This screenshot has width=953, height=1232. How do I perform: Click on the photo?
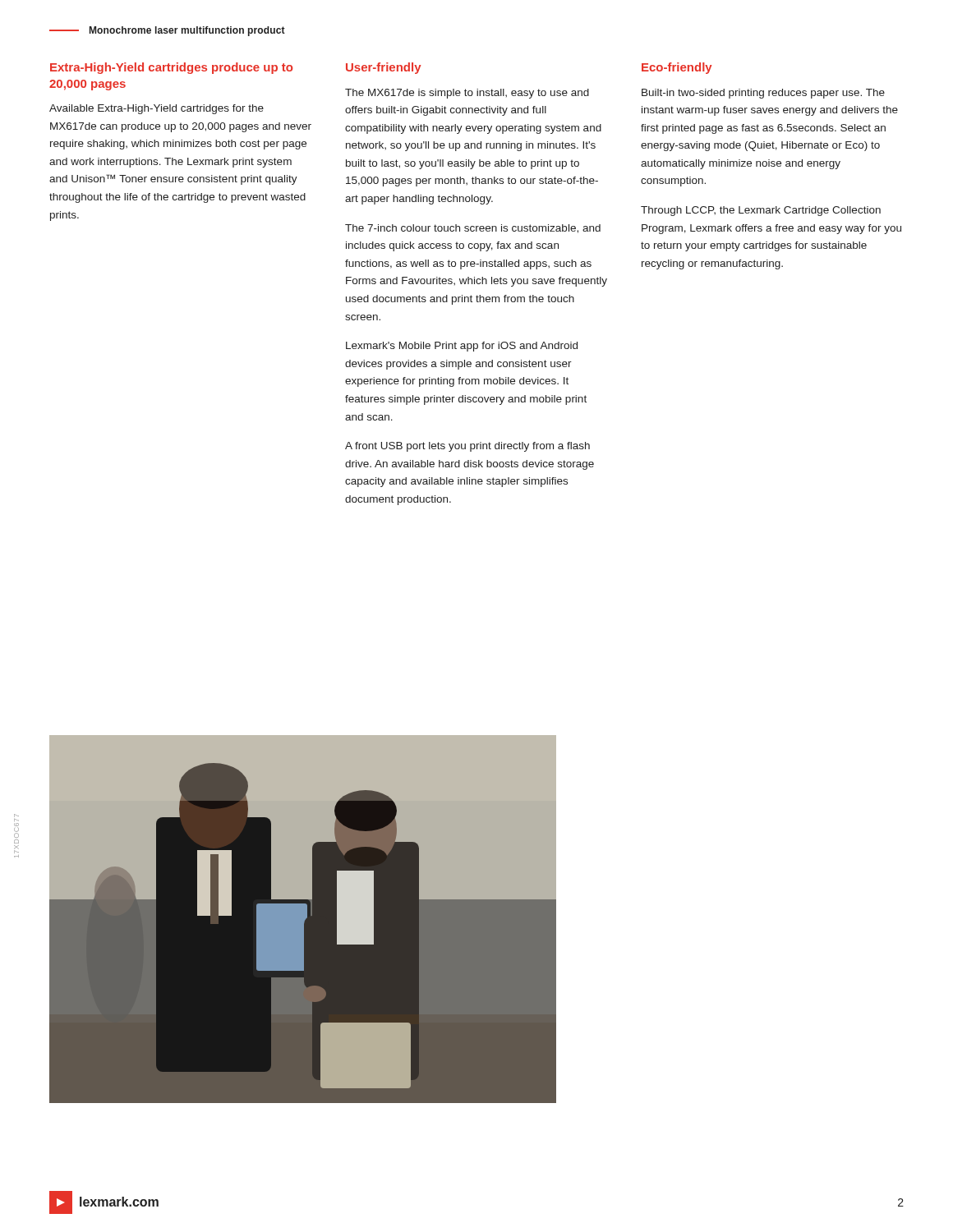pyautogui.click(x=303, y=919)
